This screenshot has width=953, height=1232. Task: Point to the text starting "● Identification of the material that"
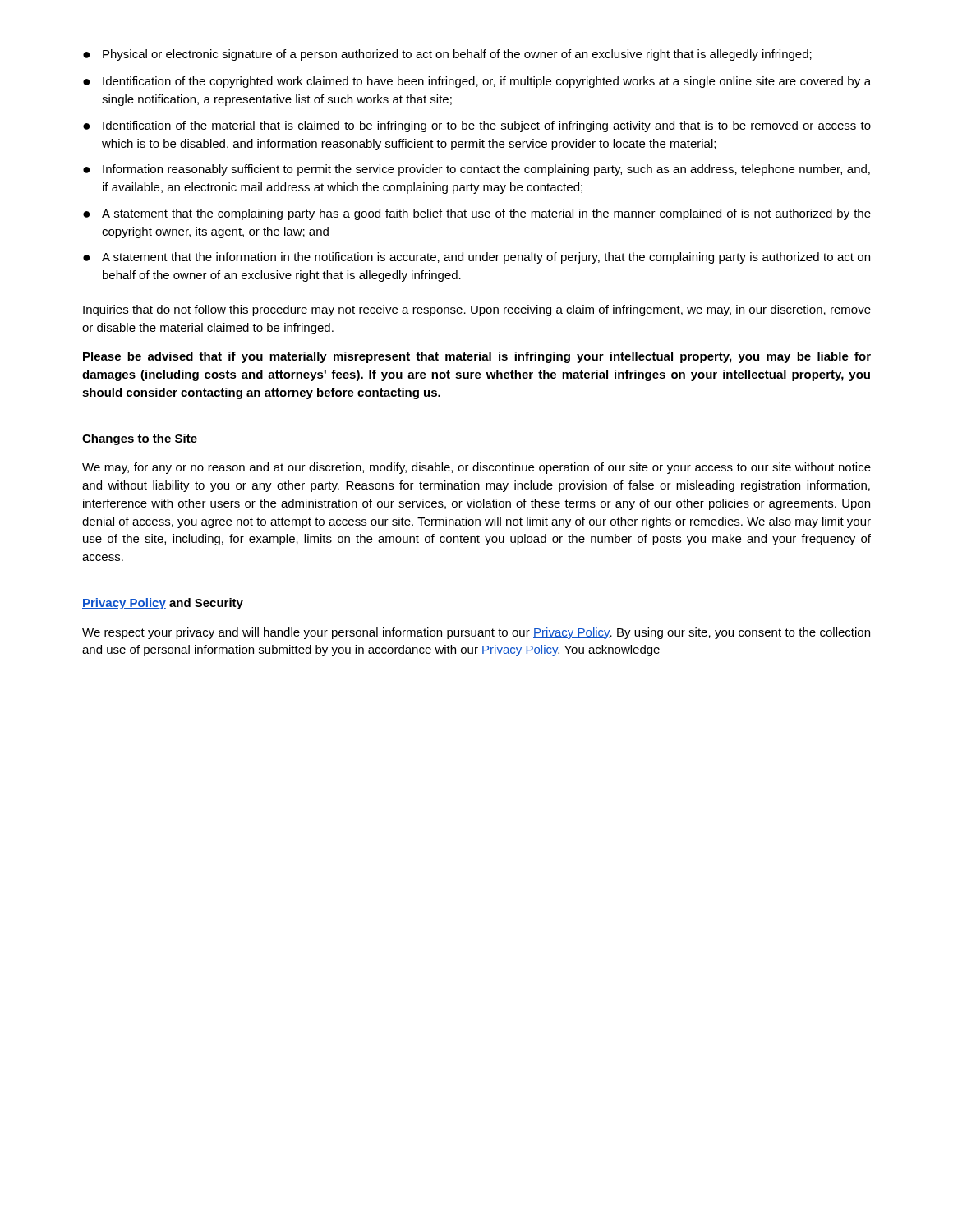click(476, 134)
